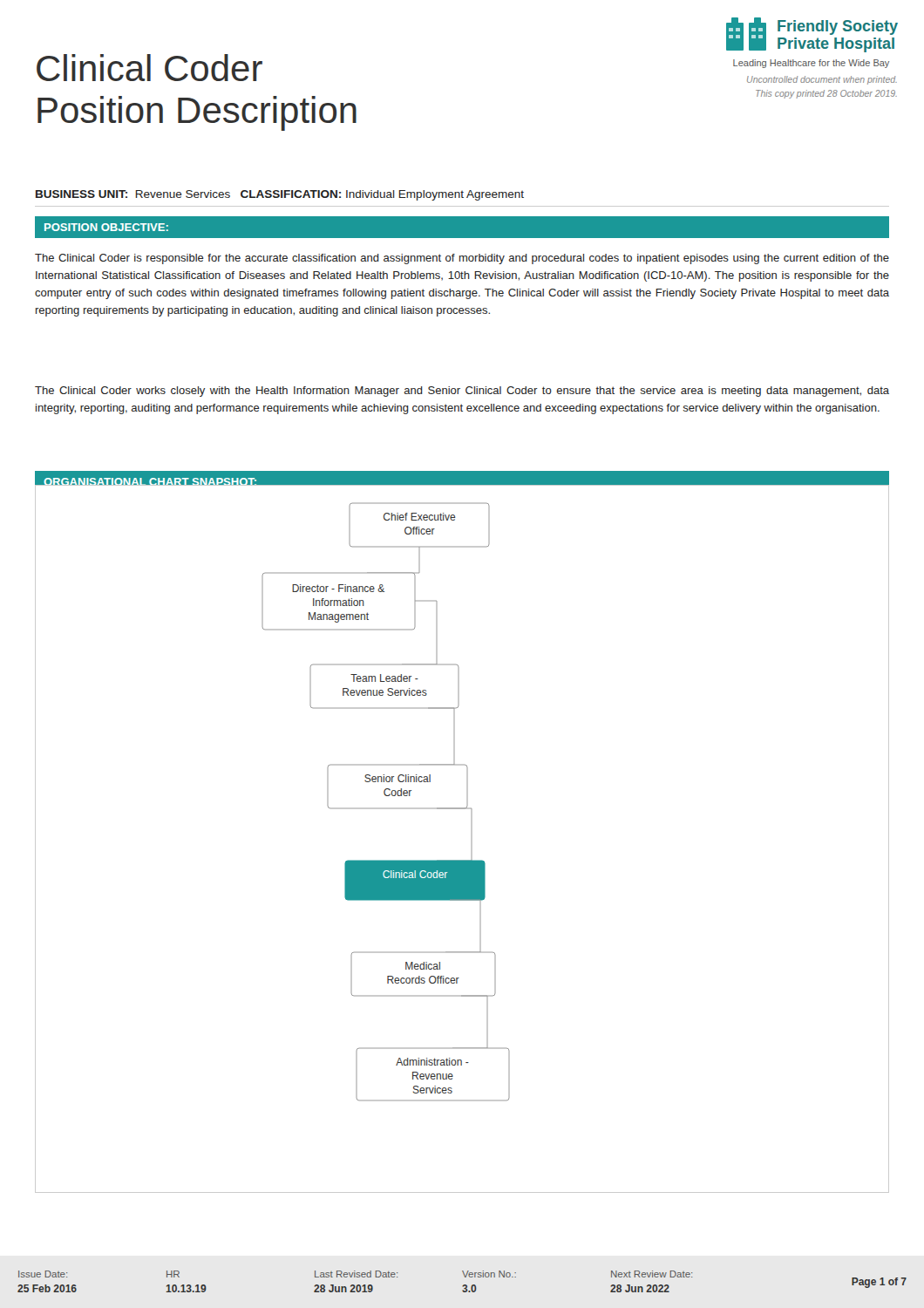Locate the element starting "POSITION OBJECTIVE:"
The height and width of the screenshot is (1308, 924).
(x=462, y=227)
